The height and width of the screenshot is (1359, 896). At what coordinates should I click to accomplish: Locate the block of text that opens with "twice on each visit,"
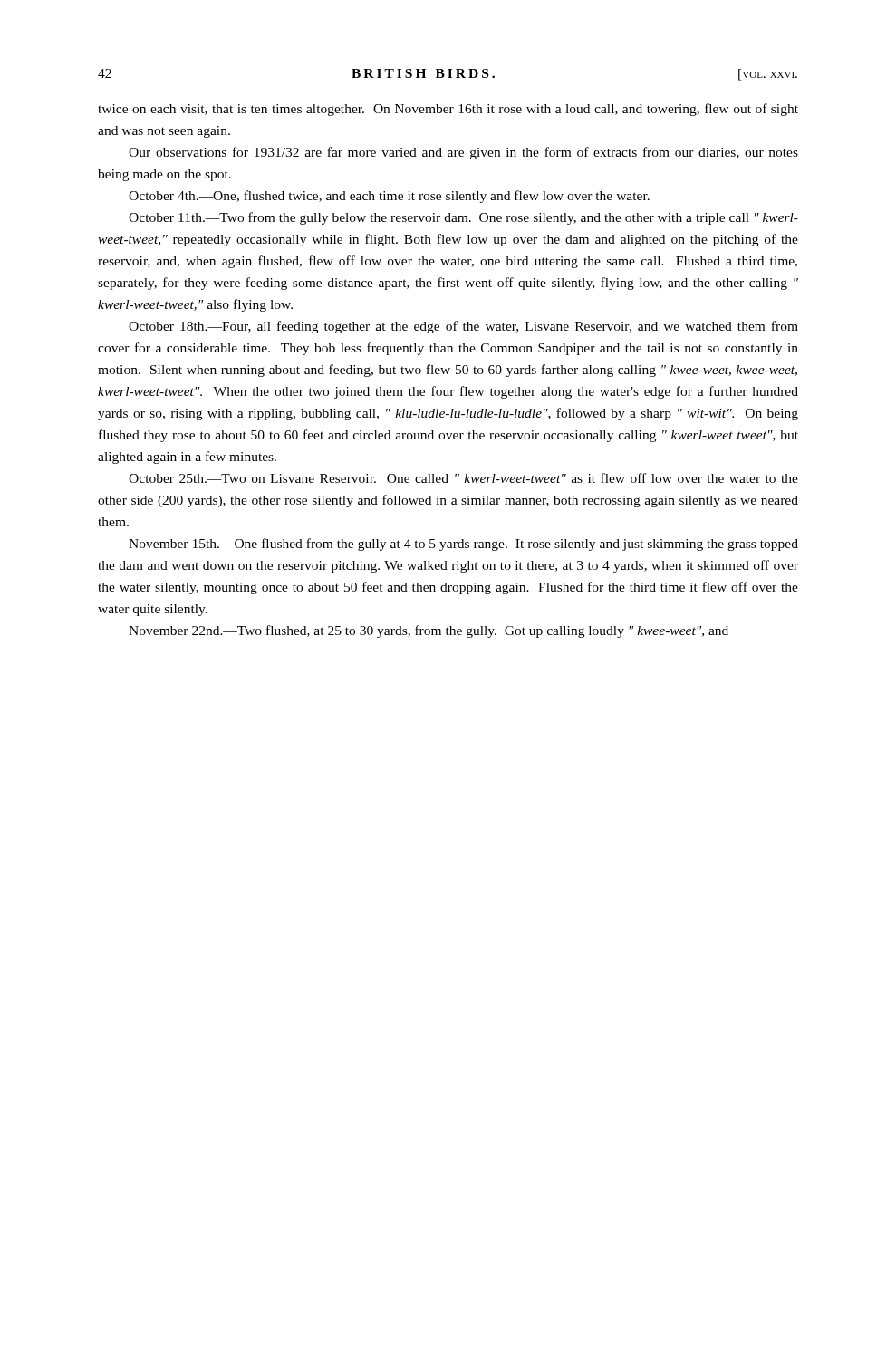[448, 370]
